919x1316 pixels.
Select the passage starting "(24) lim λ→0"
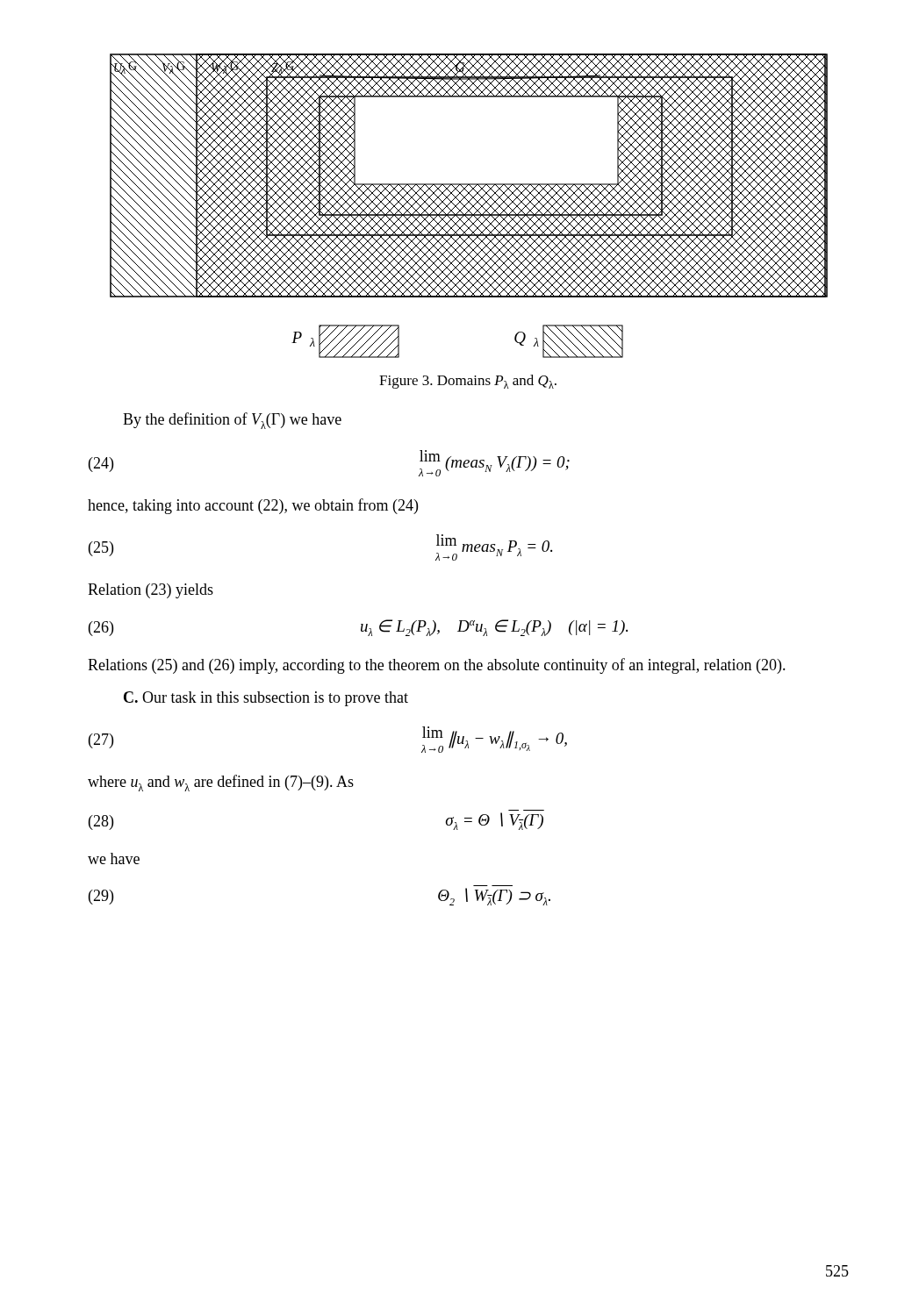468,464
